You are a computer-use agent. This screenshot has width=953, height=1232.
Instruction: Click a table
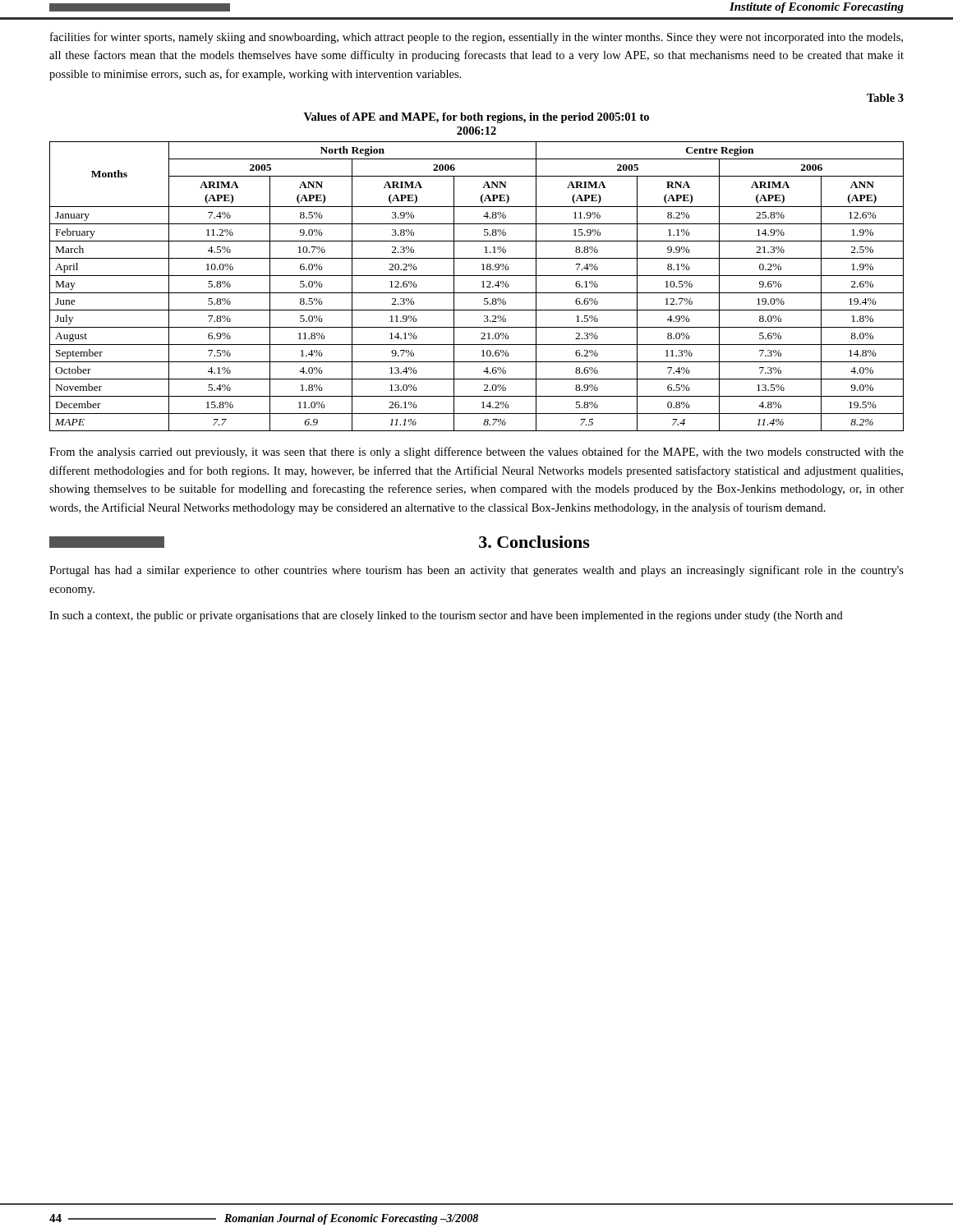point(476,287)
